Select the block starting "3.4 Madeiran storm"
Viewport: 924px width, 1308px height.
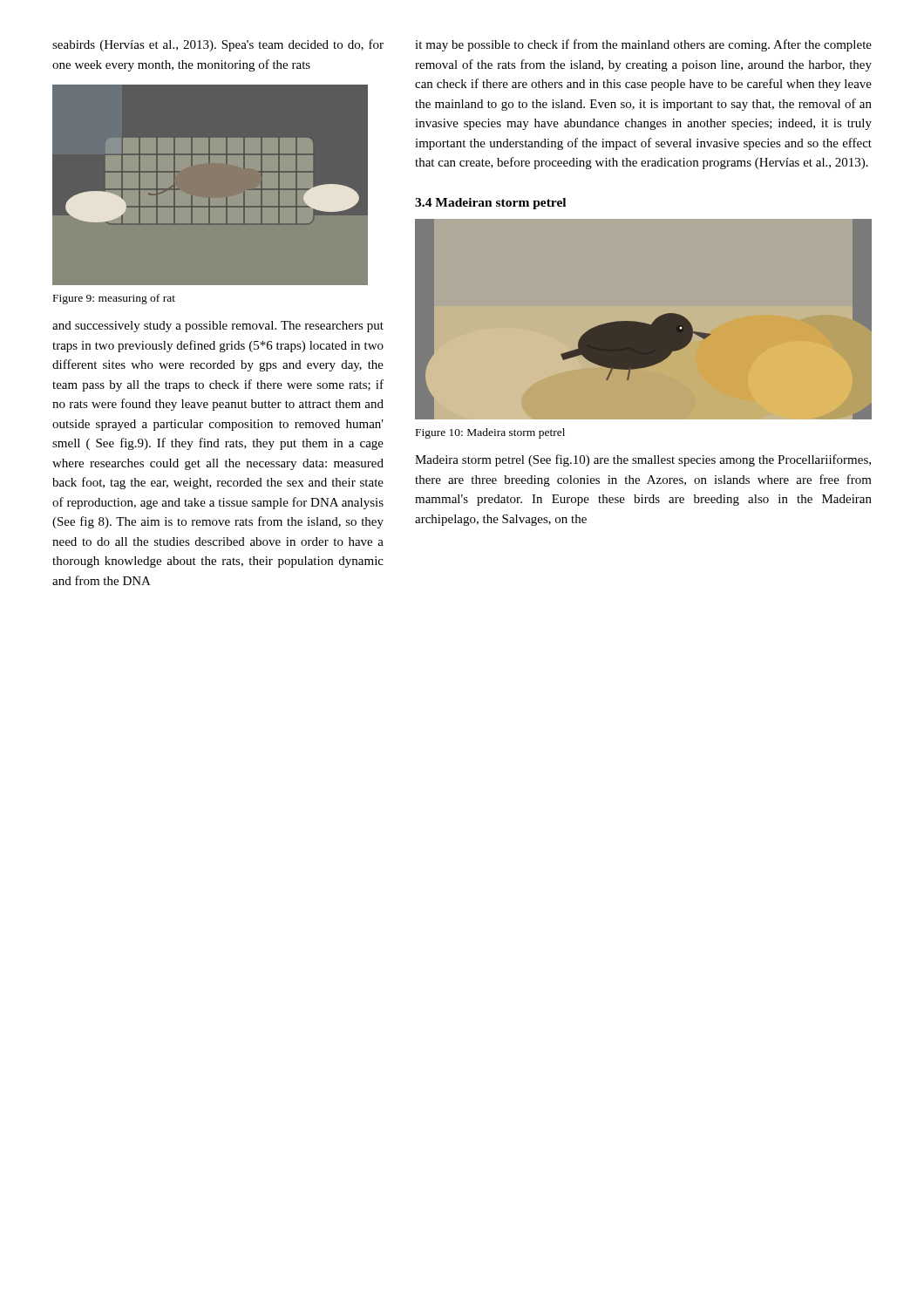click(x=490, y=204)
